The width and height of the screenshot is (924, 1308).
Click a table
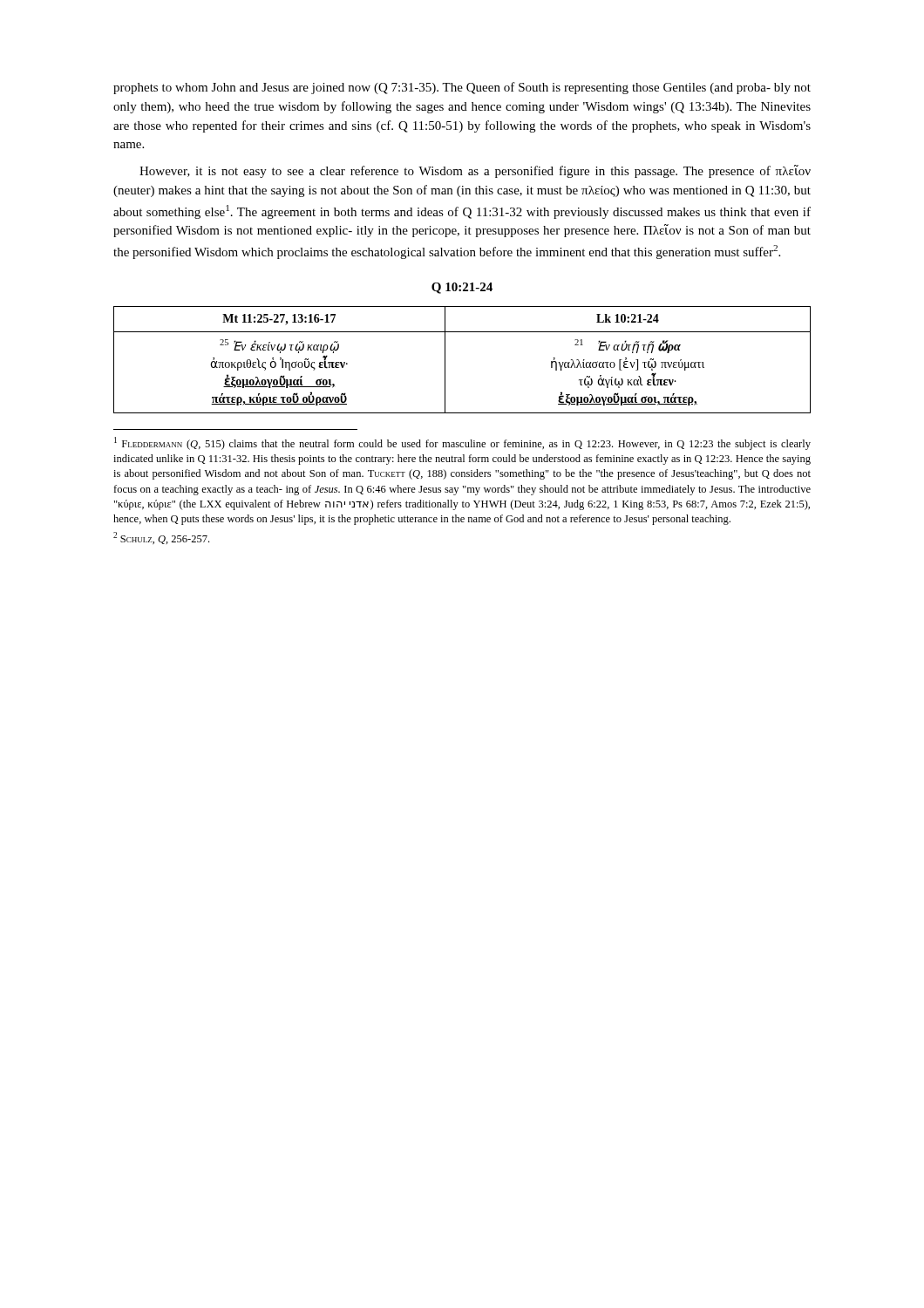coord(462,359)
